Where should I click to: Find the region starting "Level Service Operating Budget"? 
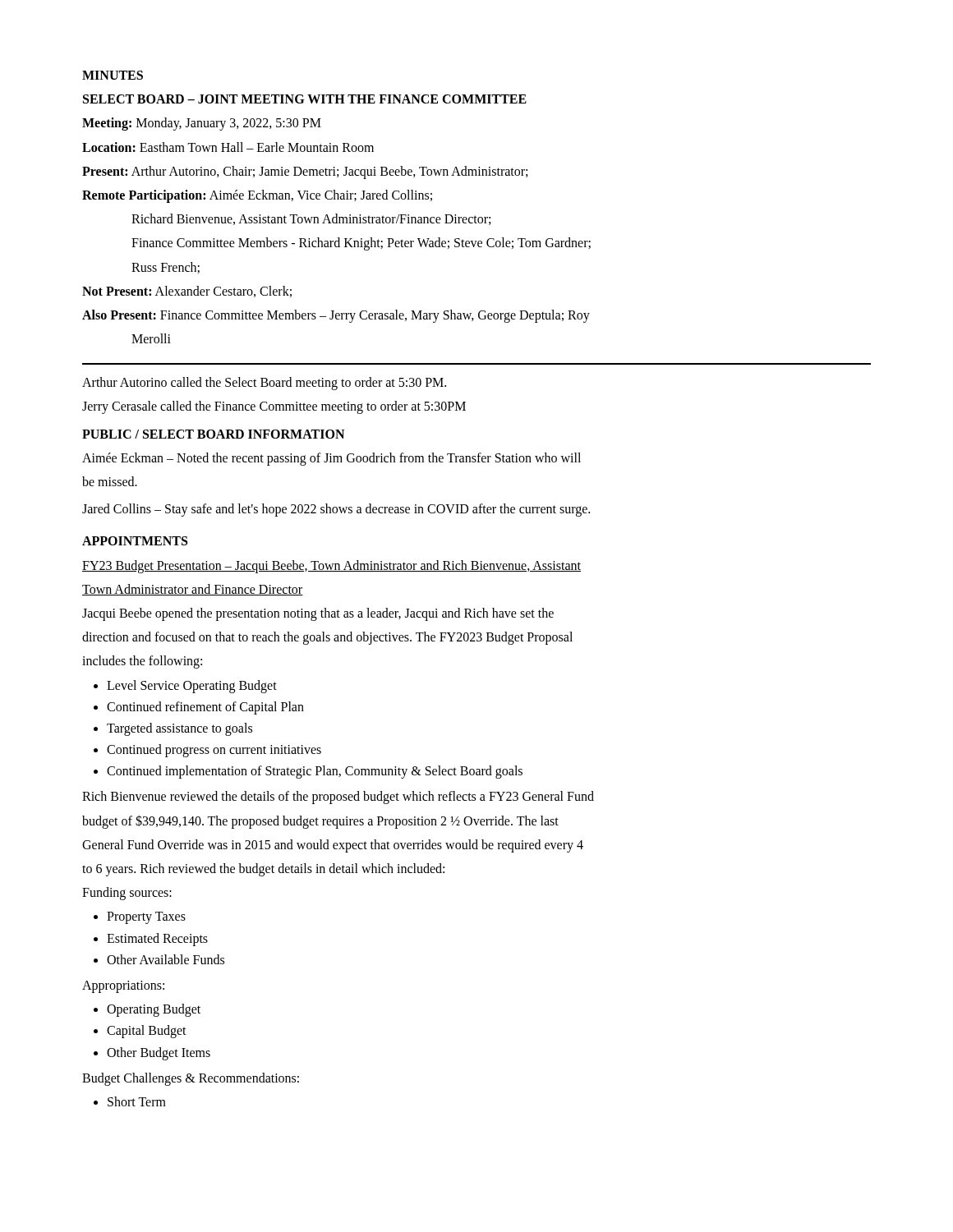[192, 685]
